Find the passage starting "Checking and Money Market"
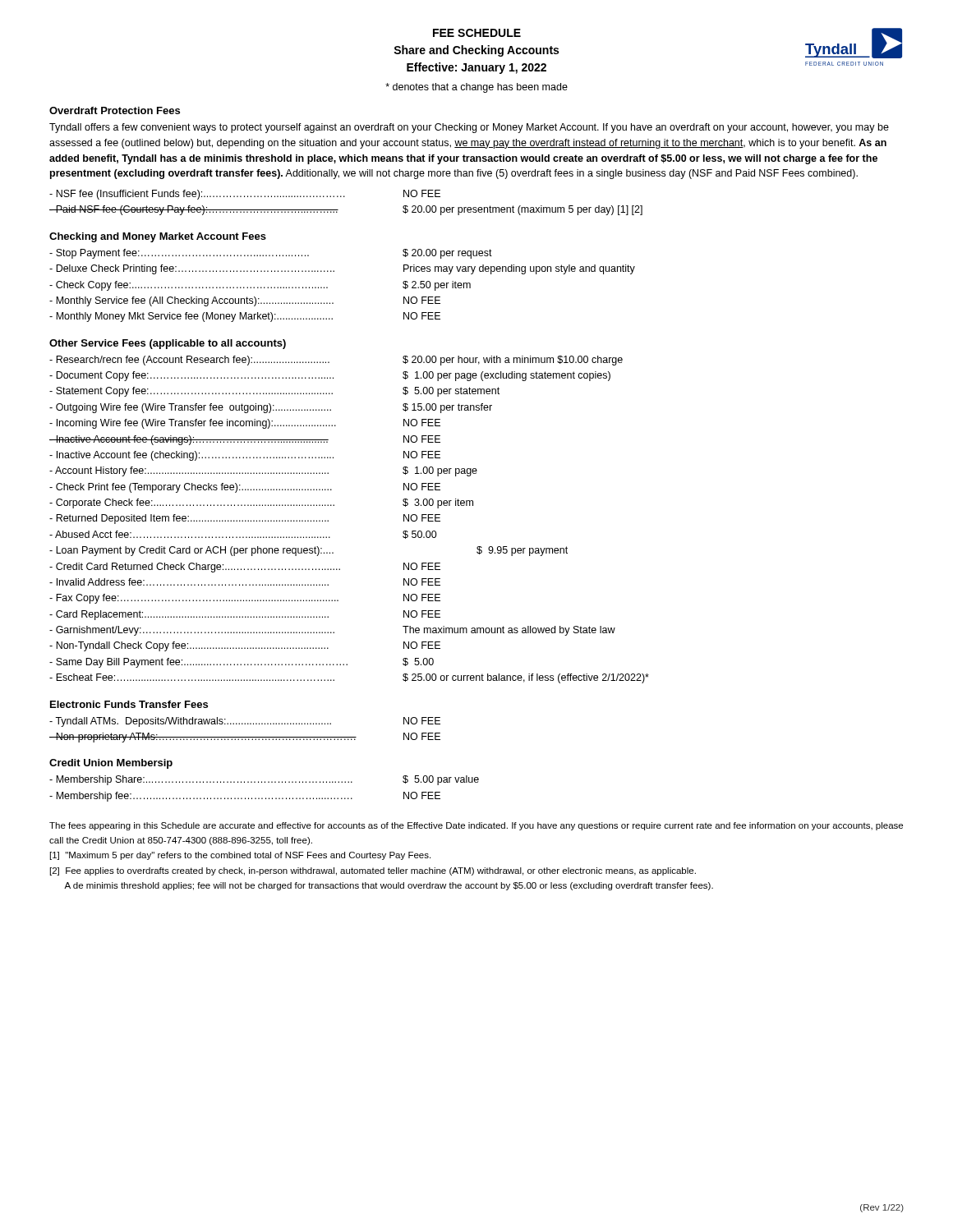This screenshot has height=1232, width=953. point(158,236)
